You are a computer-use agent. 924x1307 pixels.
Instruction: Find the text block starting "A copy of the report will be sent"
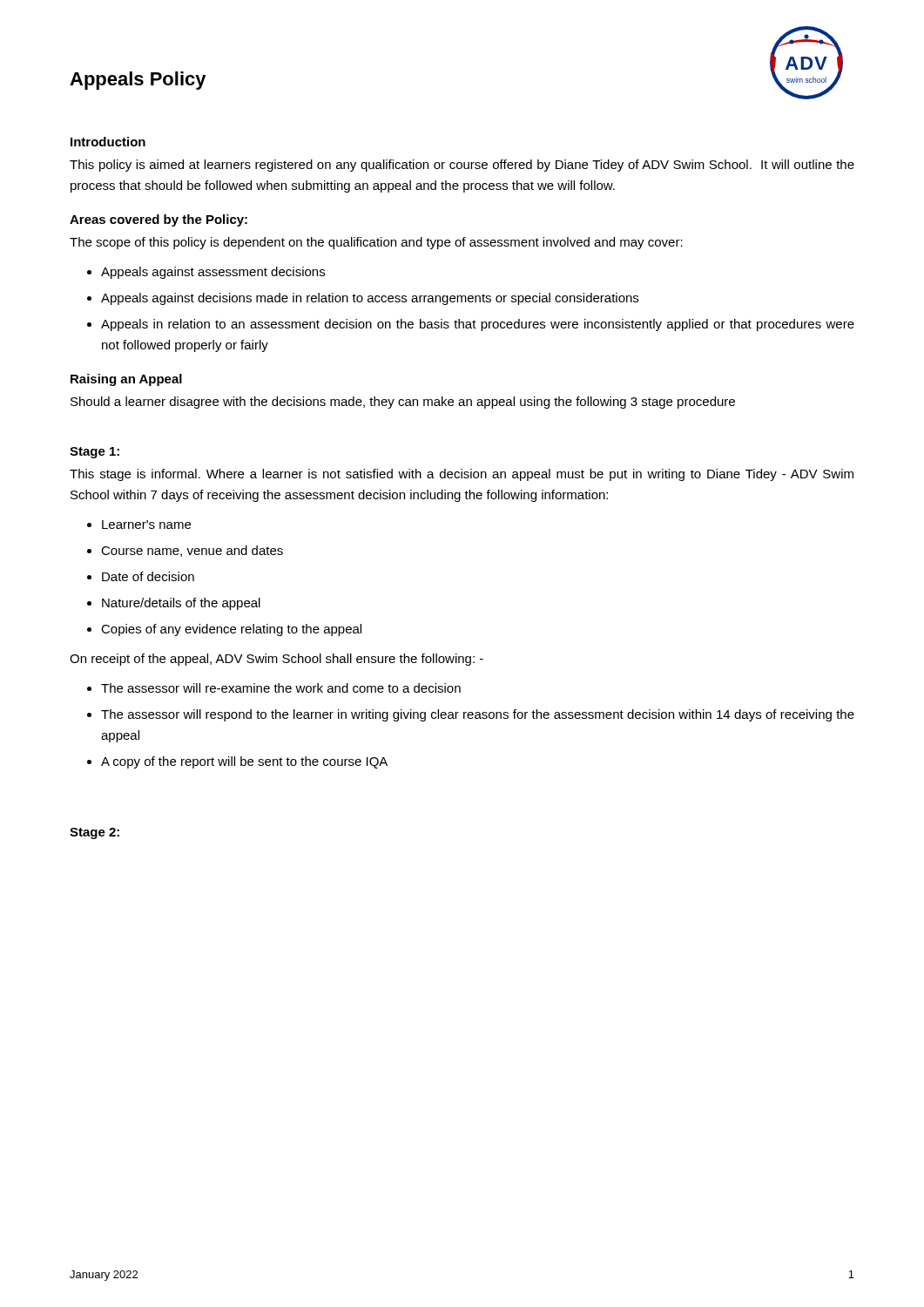pos(244,761)
